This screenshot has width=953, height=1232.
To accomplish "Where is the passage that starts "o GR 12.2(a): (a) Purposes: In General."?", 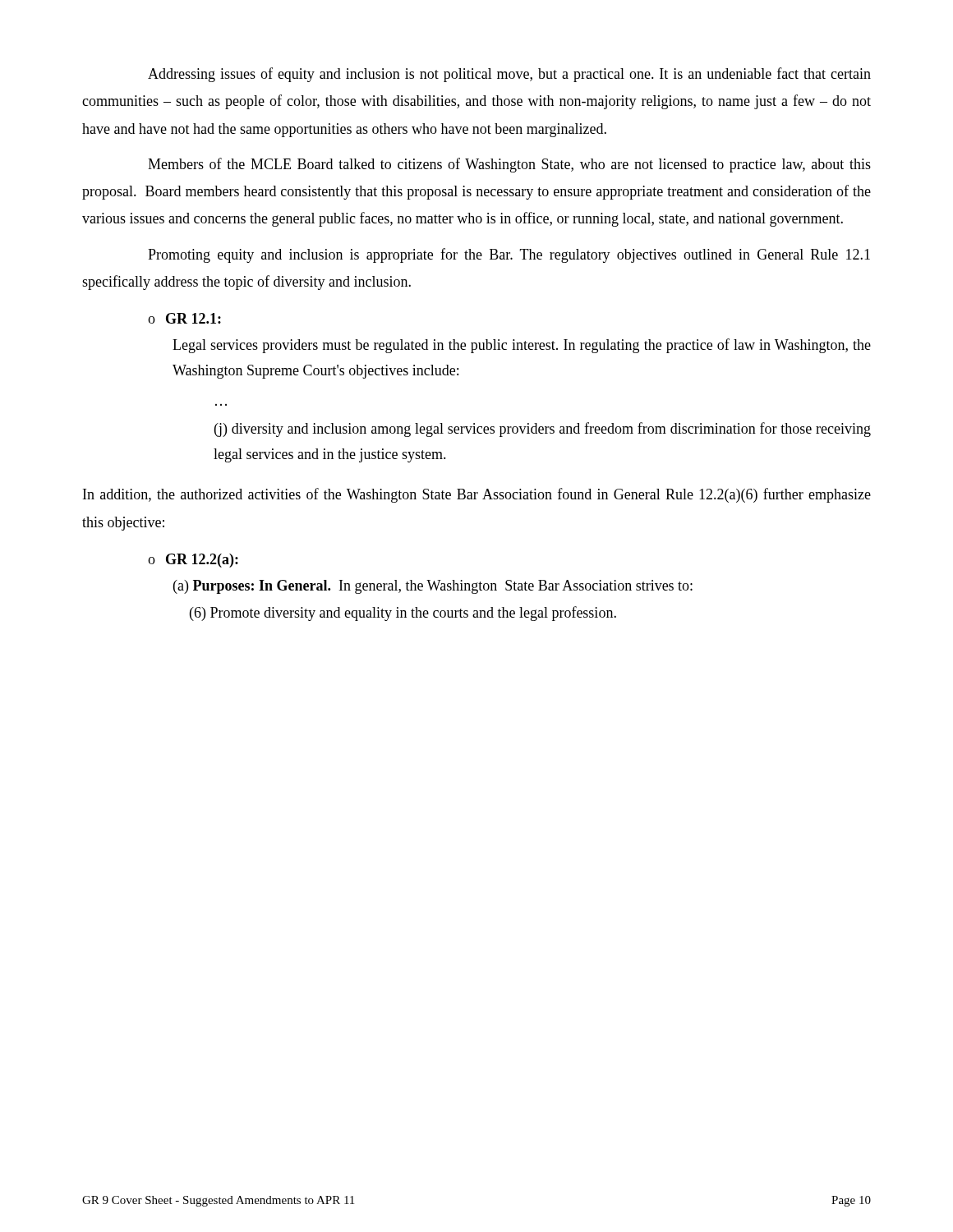I will click(x=509, y=588).
